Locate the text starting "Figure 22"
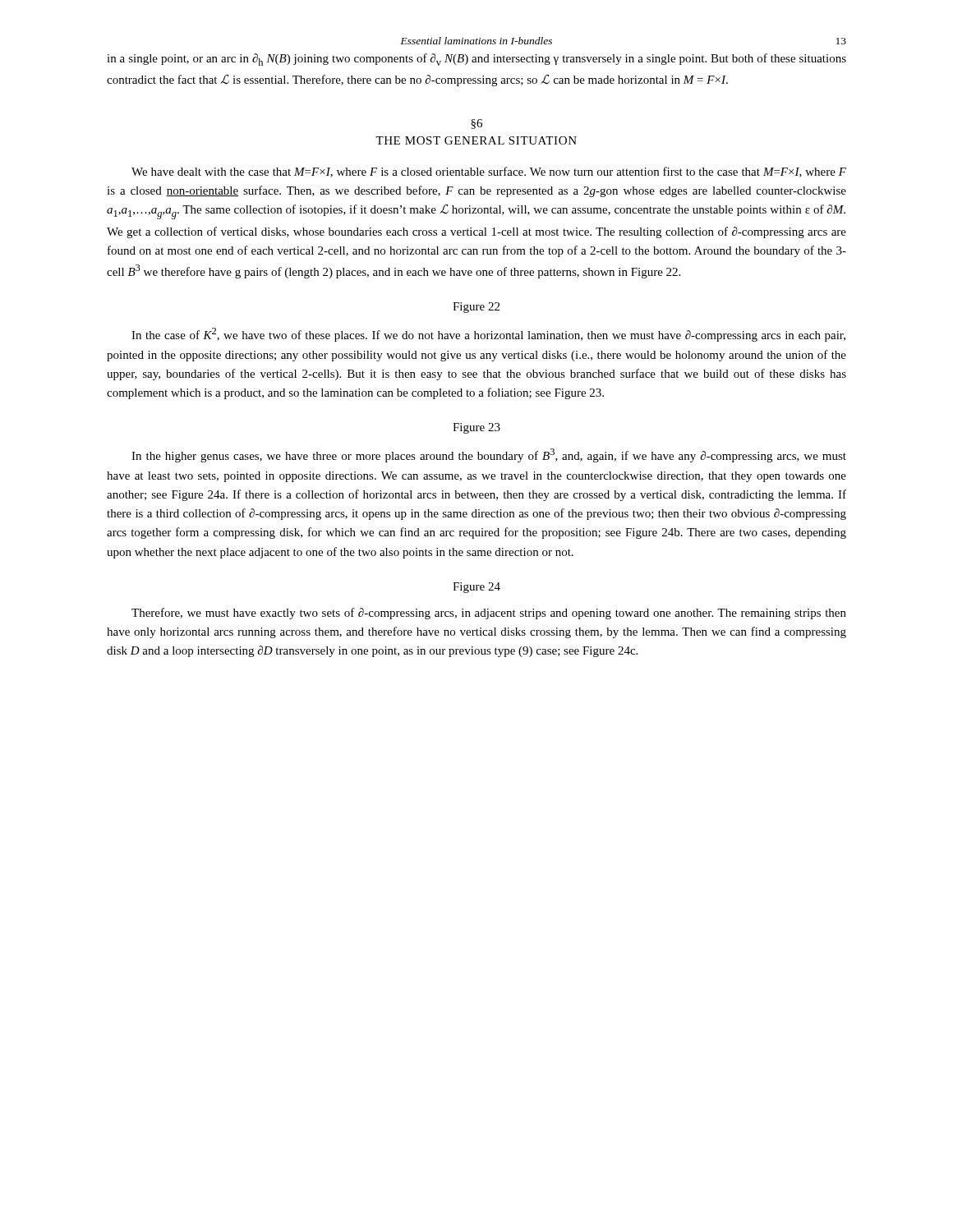Image resolution: width=953 pixels, height=1232 pixels. tap(476, 307)
